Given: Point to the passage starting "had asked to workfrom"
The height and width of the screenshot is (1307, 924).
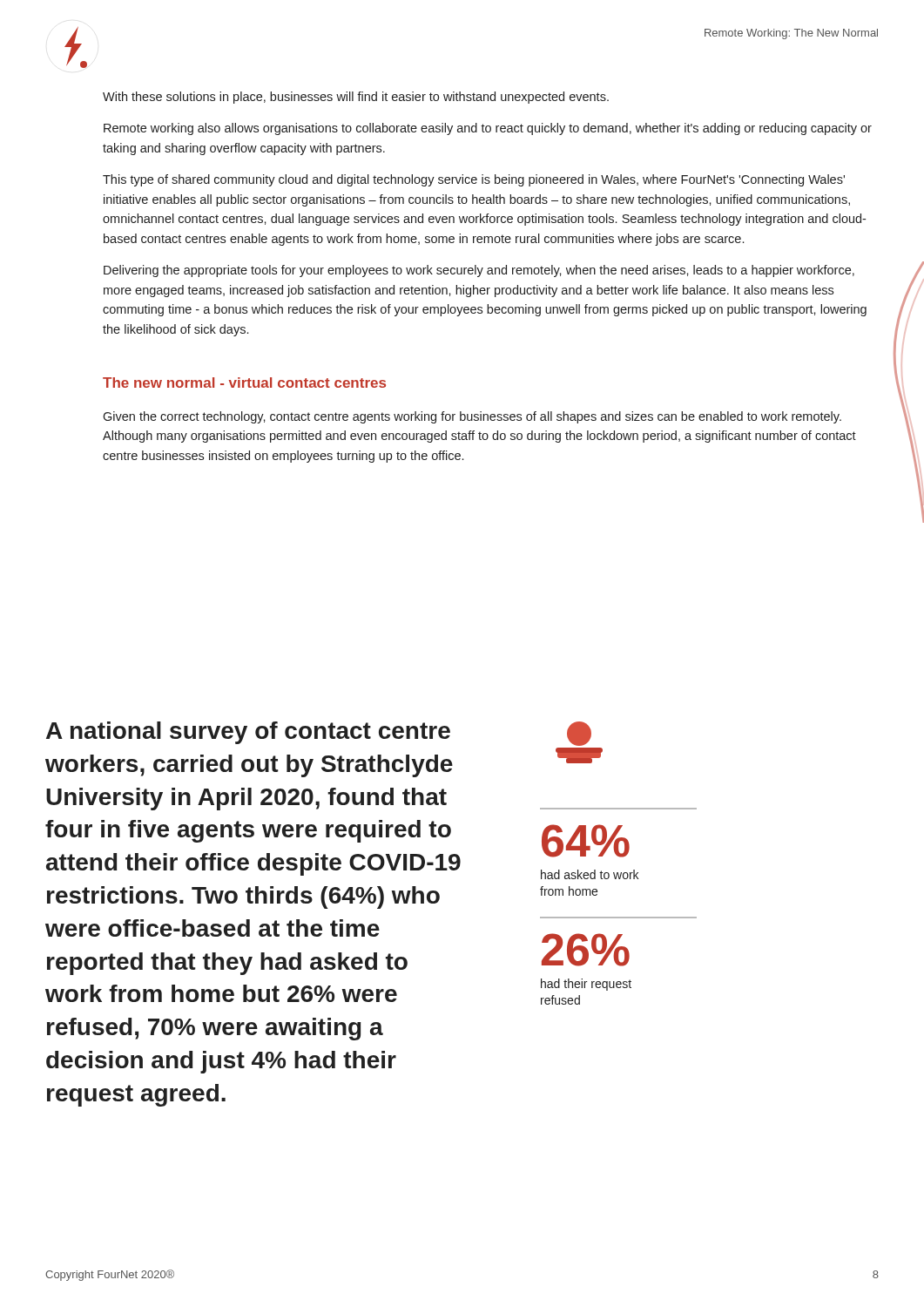Looking at the screenshot, I should [589, 883].
